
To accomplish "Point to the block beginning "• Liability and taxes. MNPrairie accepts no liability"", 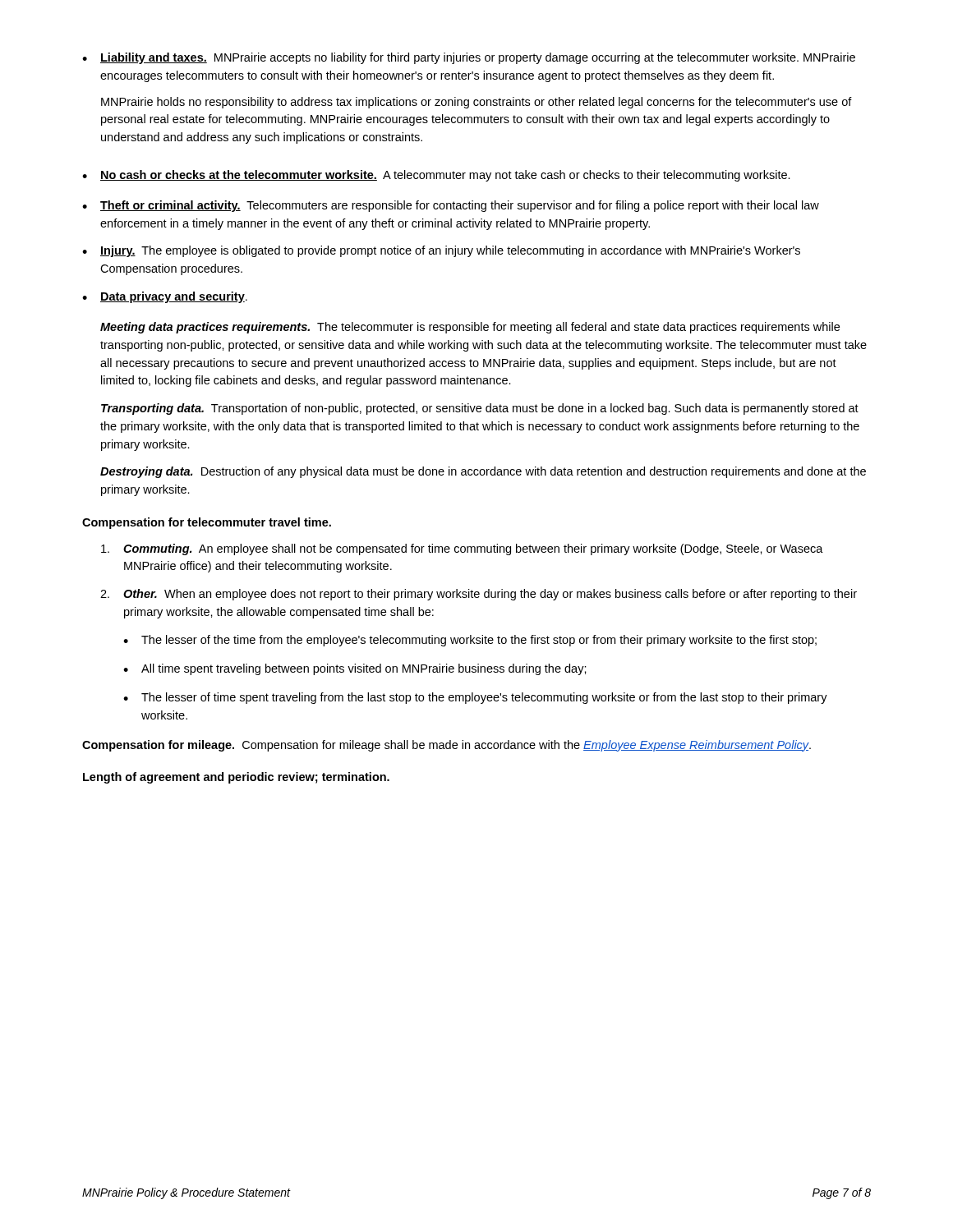I will coord(476,103).
